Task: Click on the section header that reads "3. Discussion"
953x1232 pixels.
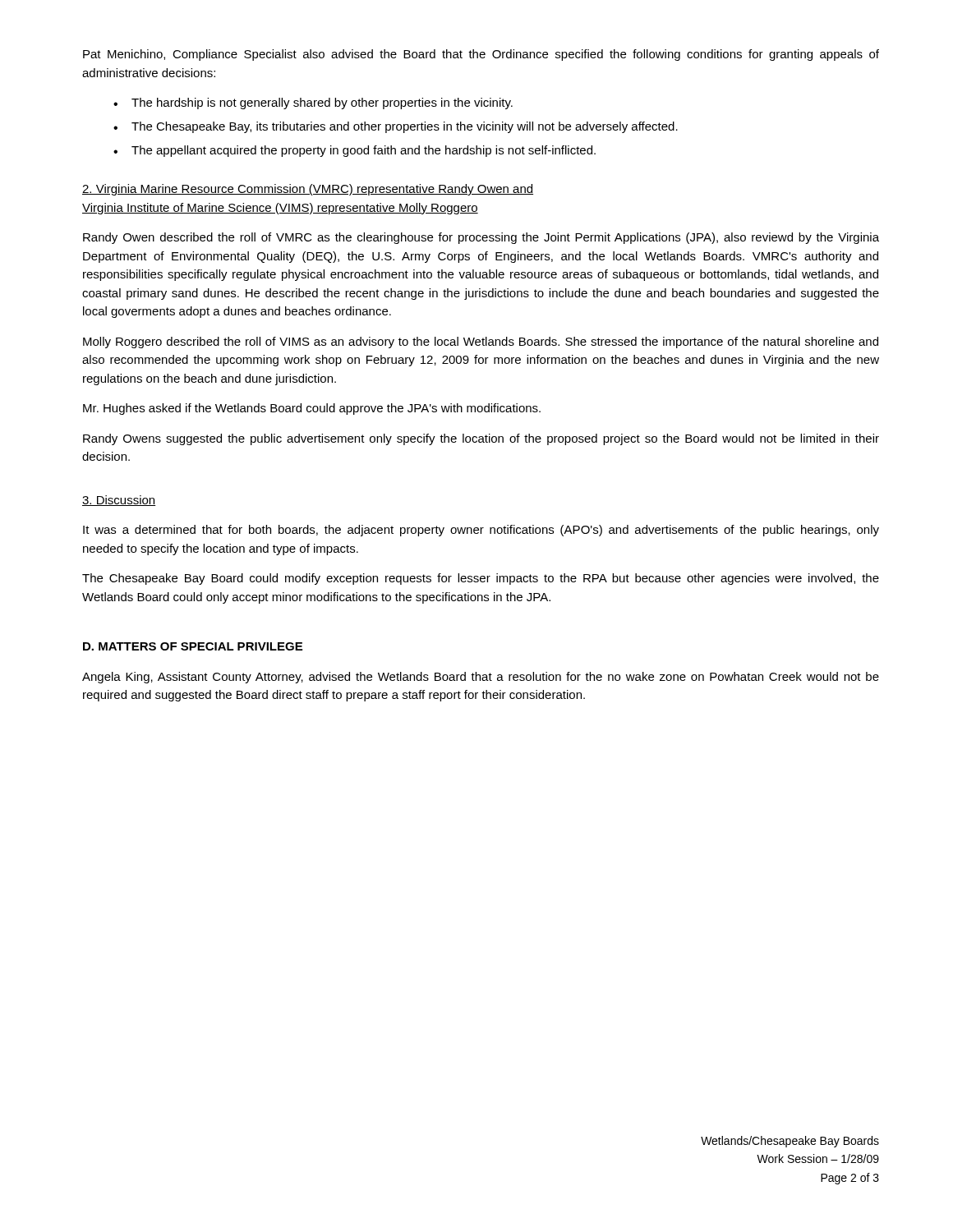Action: (119, 499)
